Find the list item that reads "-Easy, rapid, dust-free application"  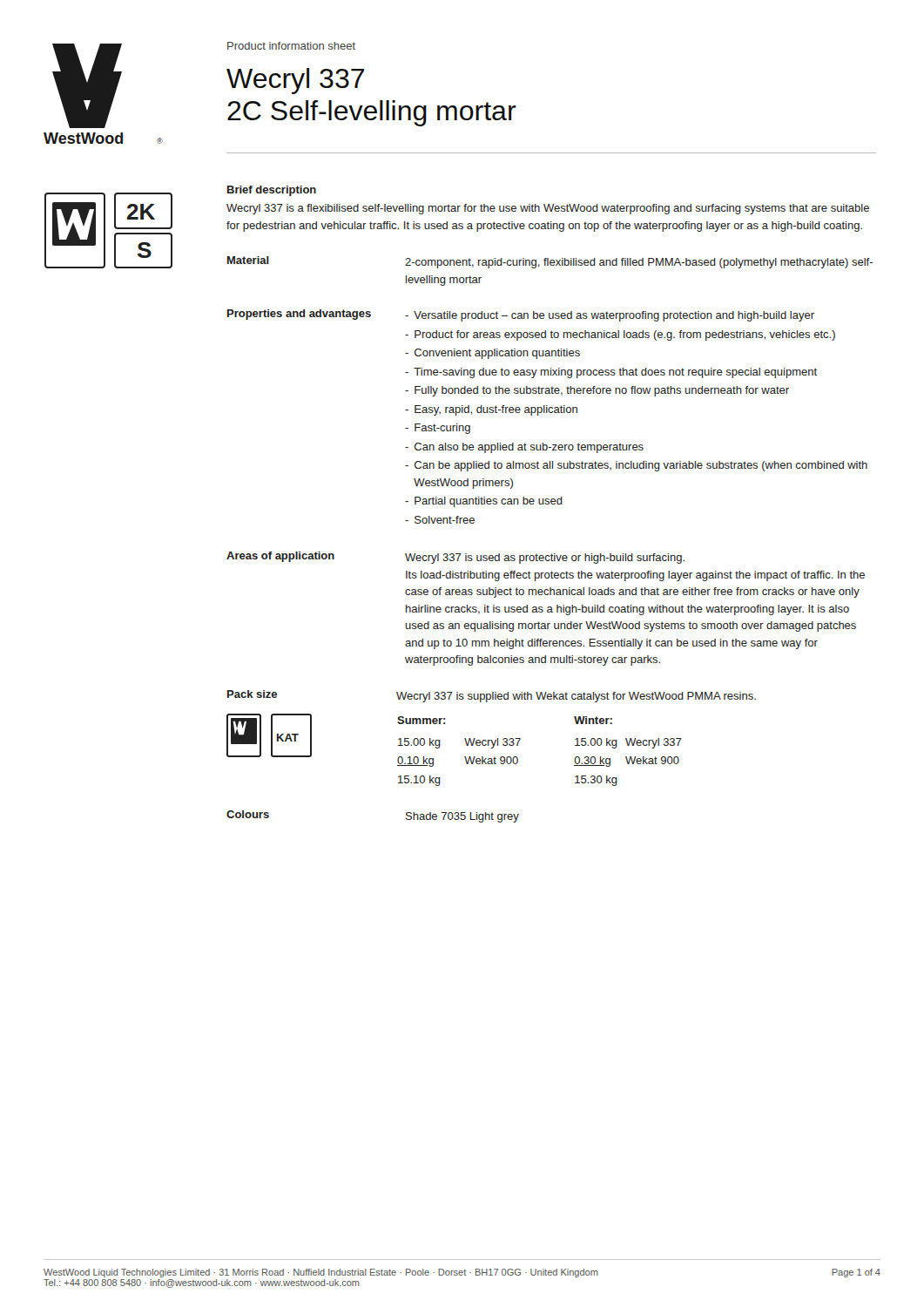(492, 409)
